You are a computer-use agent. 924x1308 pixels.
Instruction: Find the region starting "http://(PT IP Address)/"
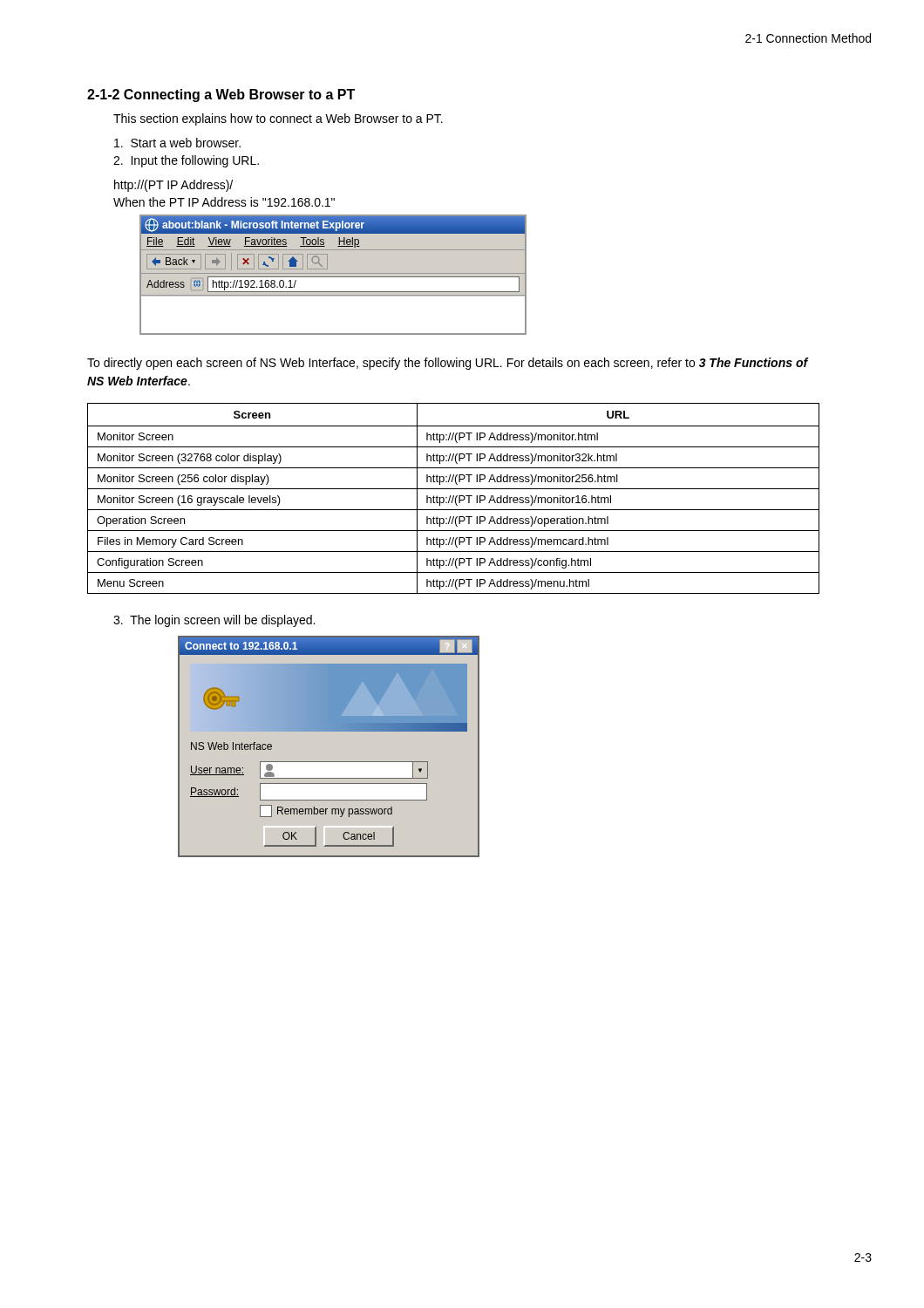(173, 185)
